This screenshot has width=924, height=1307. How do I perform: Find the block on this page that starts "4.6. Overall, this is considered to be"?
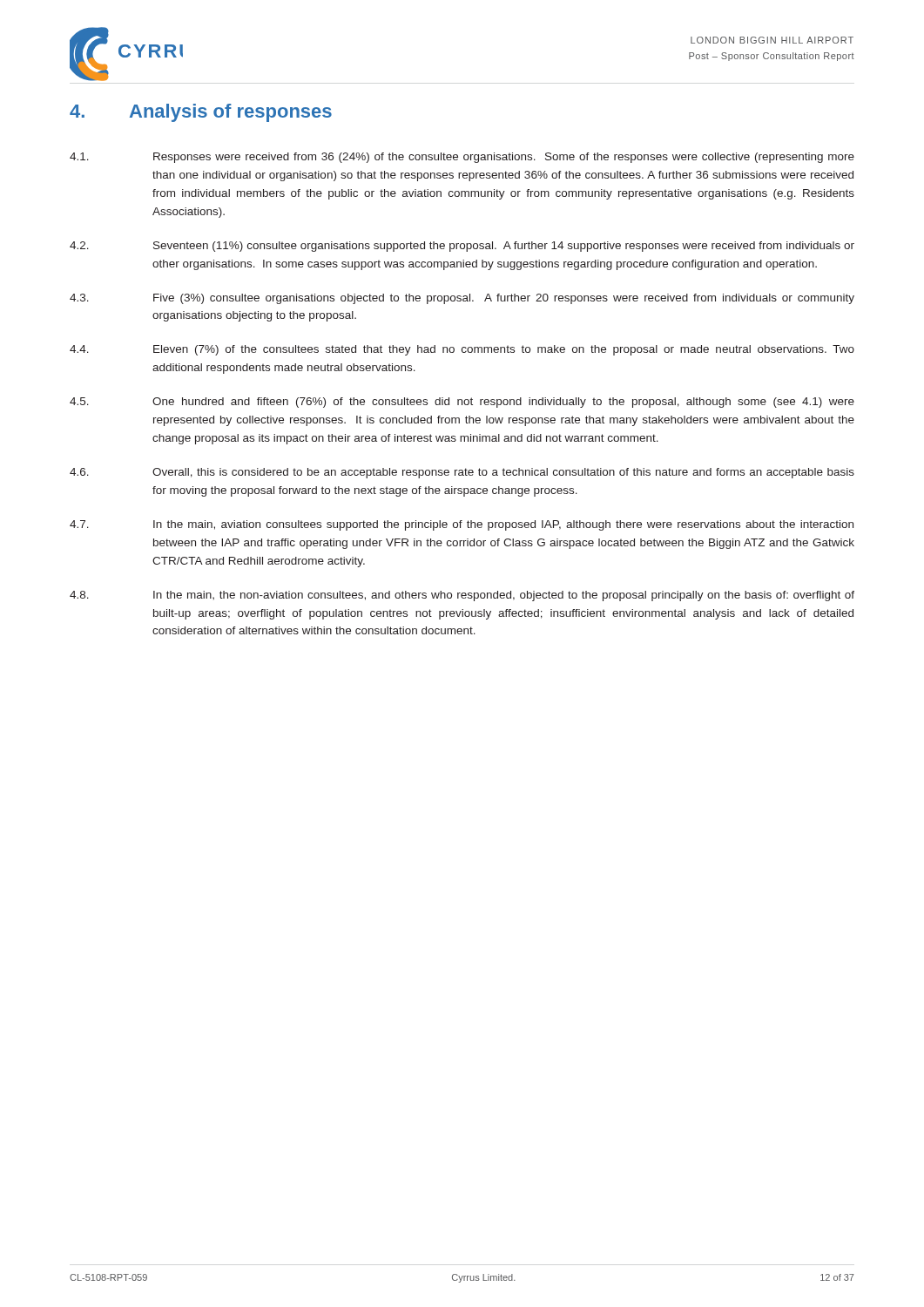point(462,482)
